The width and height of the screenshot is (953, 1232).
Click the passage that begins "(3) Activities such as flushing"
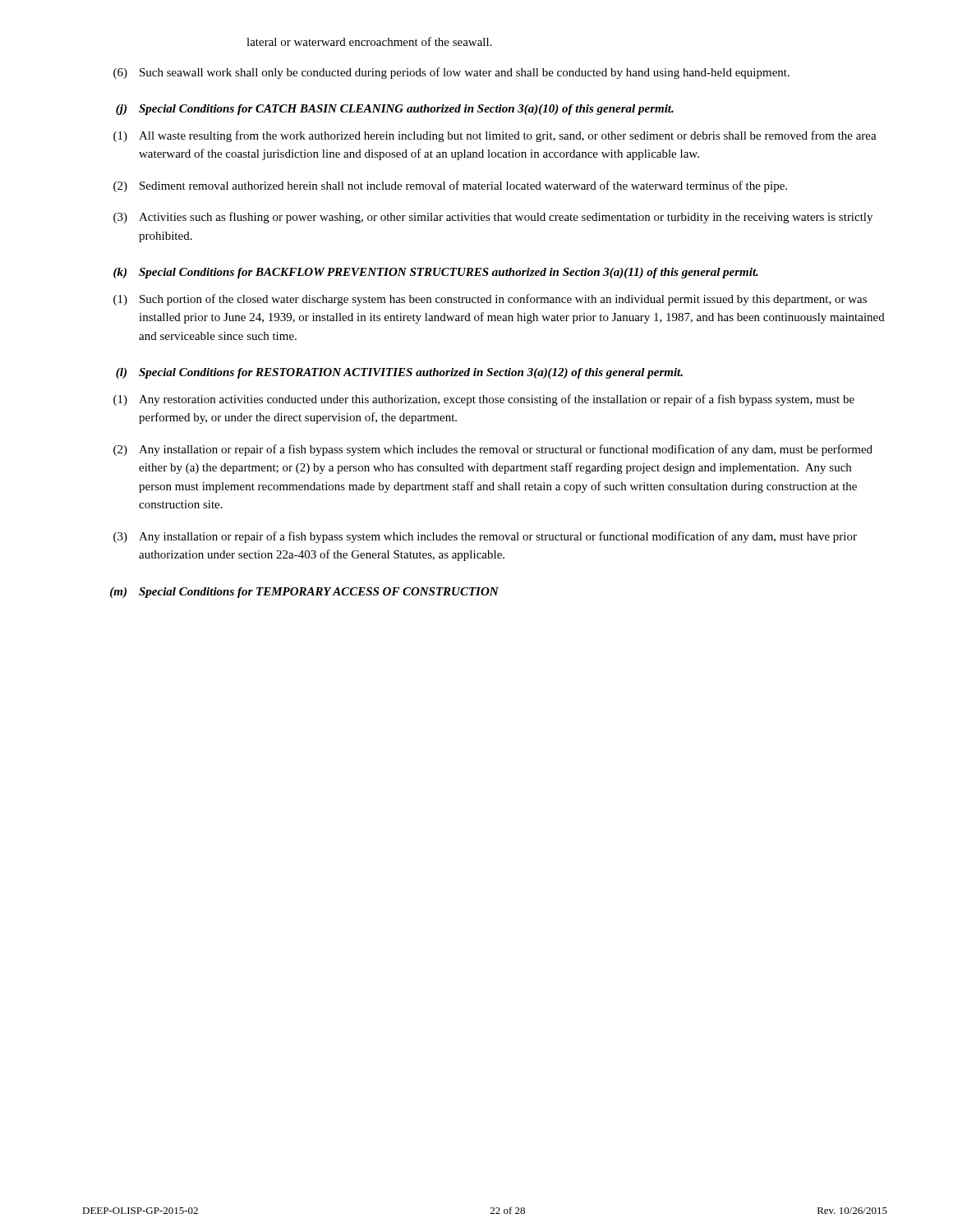click(x=485, y=226)
